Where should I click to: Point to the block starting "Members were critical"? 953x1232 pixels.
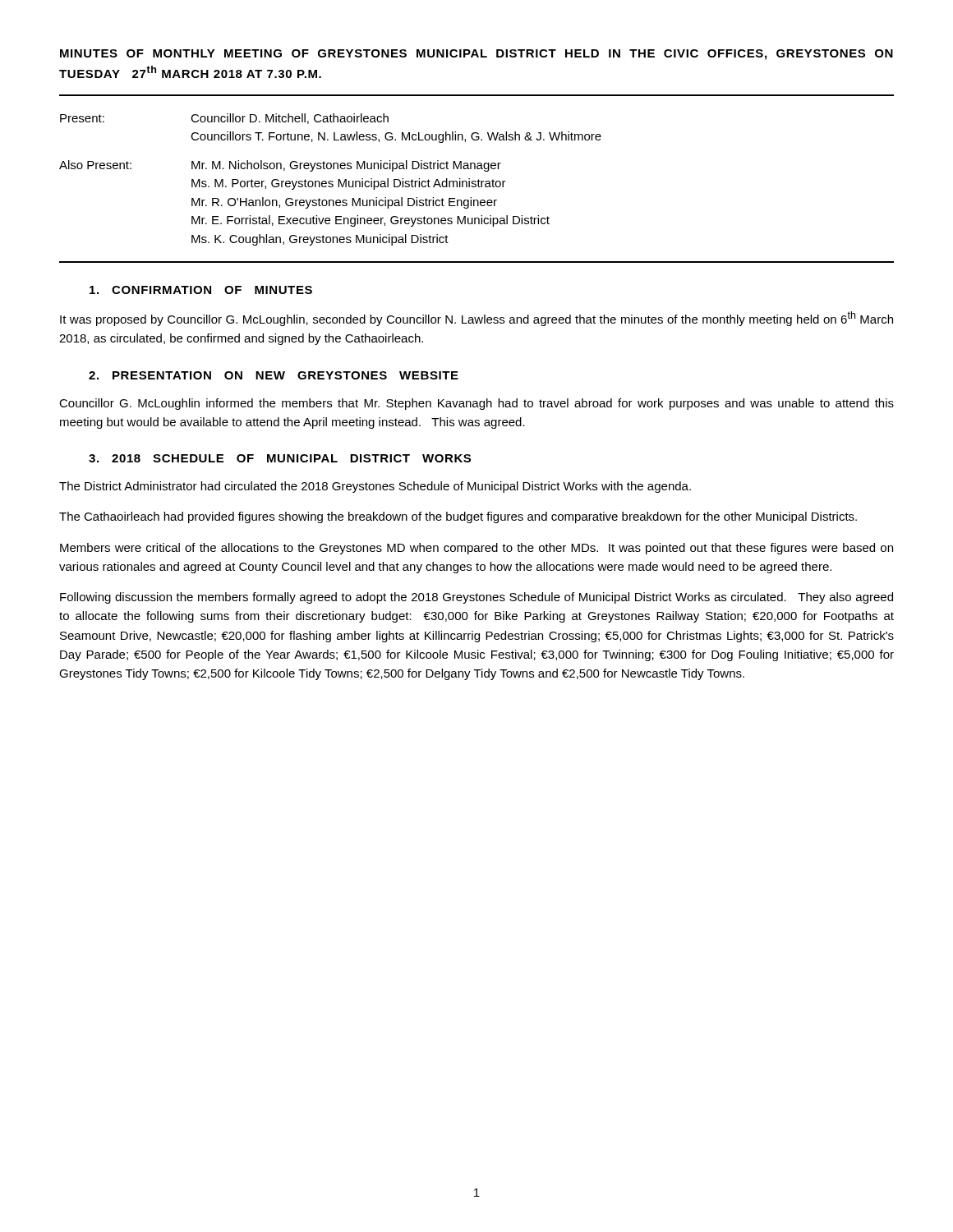[476, 557]
